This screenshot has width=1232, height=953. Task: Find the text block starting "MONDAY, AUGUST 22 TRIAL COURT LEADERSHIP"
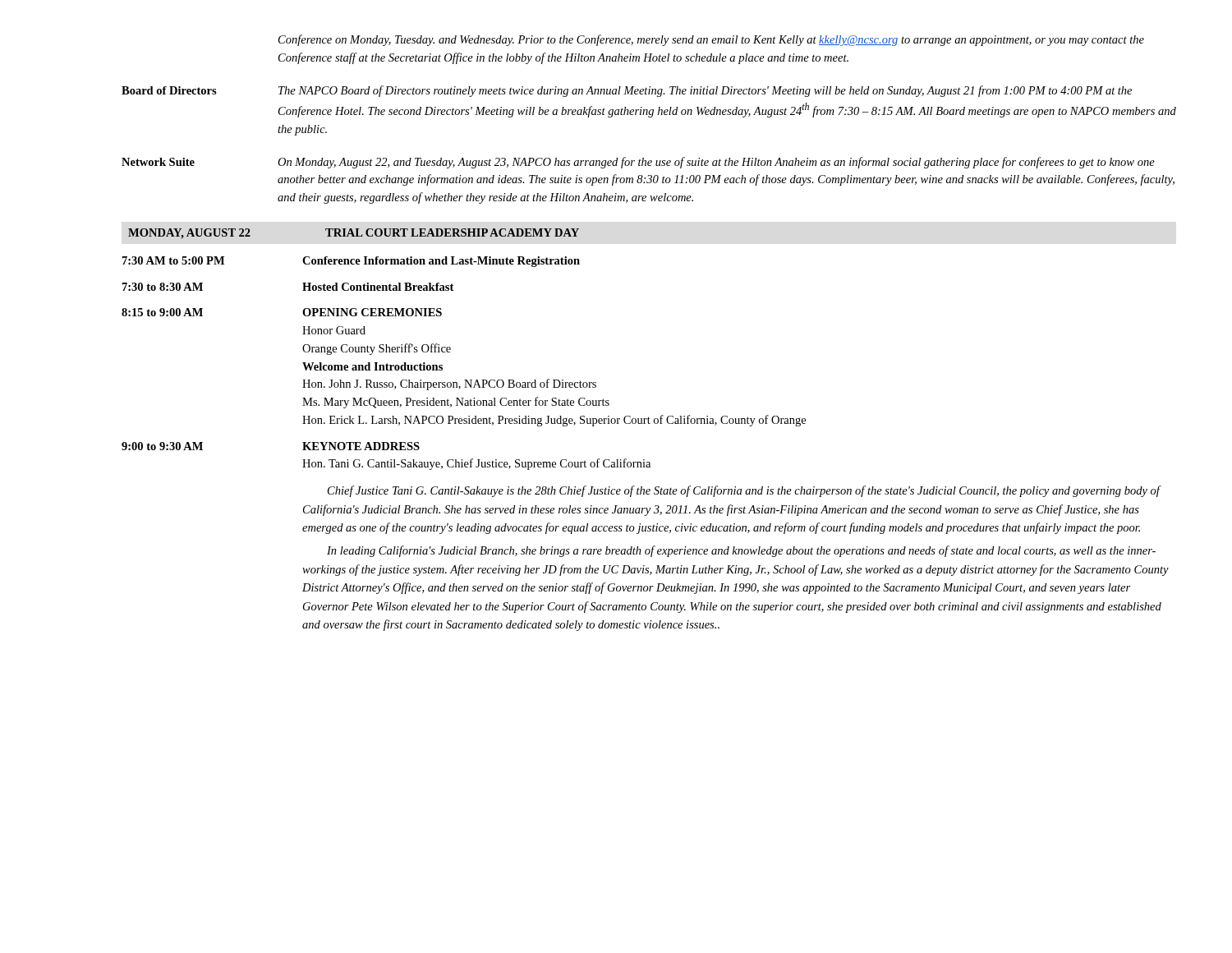(x=354, y=233)
